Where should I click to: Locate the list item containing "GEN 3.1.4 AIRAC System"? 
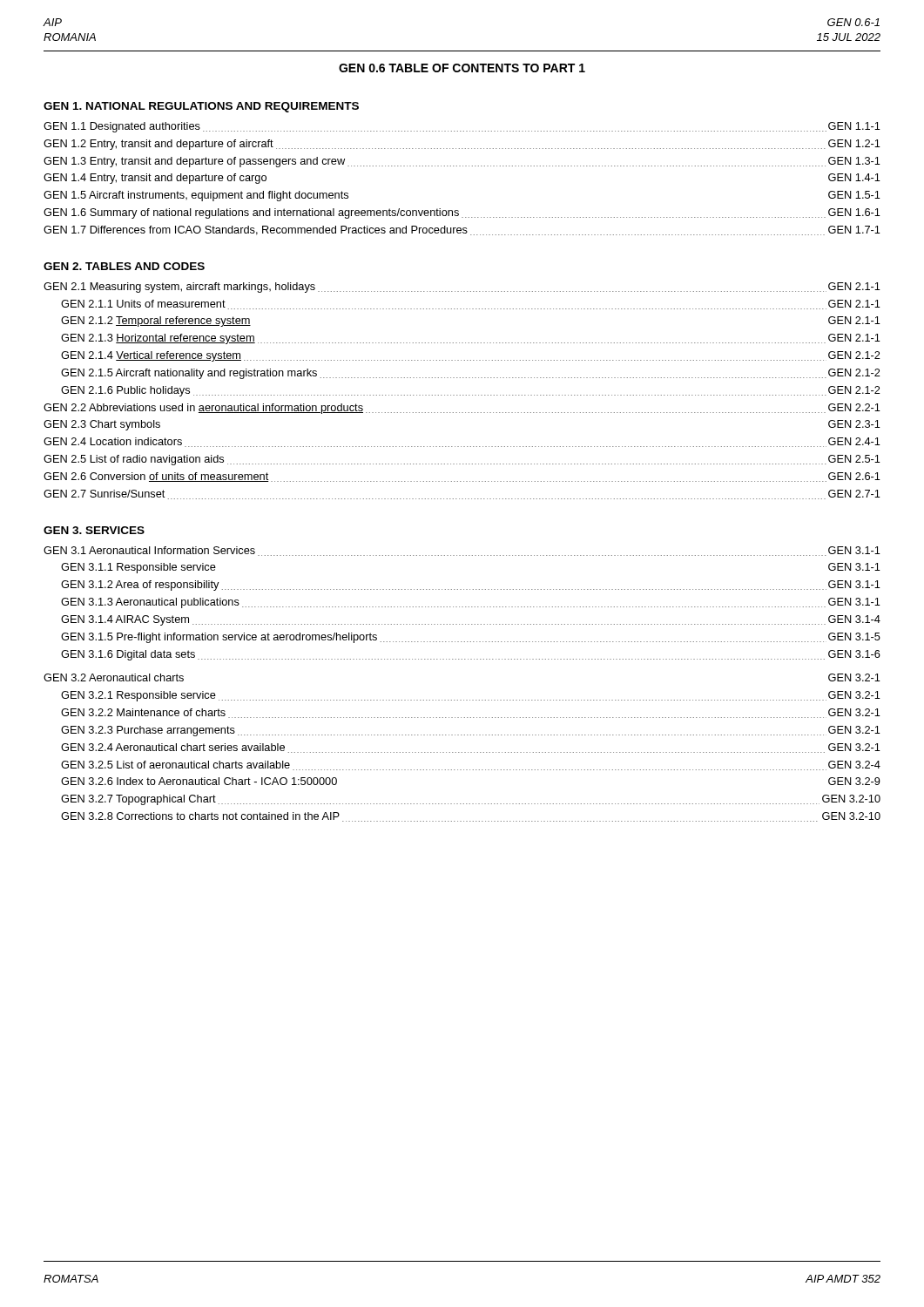[x=462, y=619]
